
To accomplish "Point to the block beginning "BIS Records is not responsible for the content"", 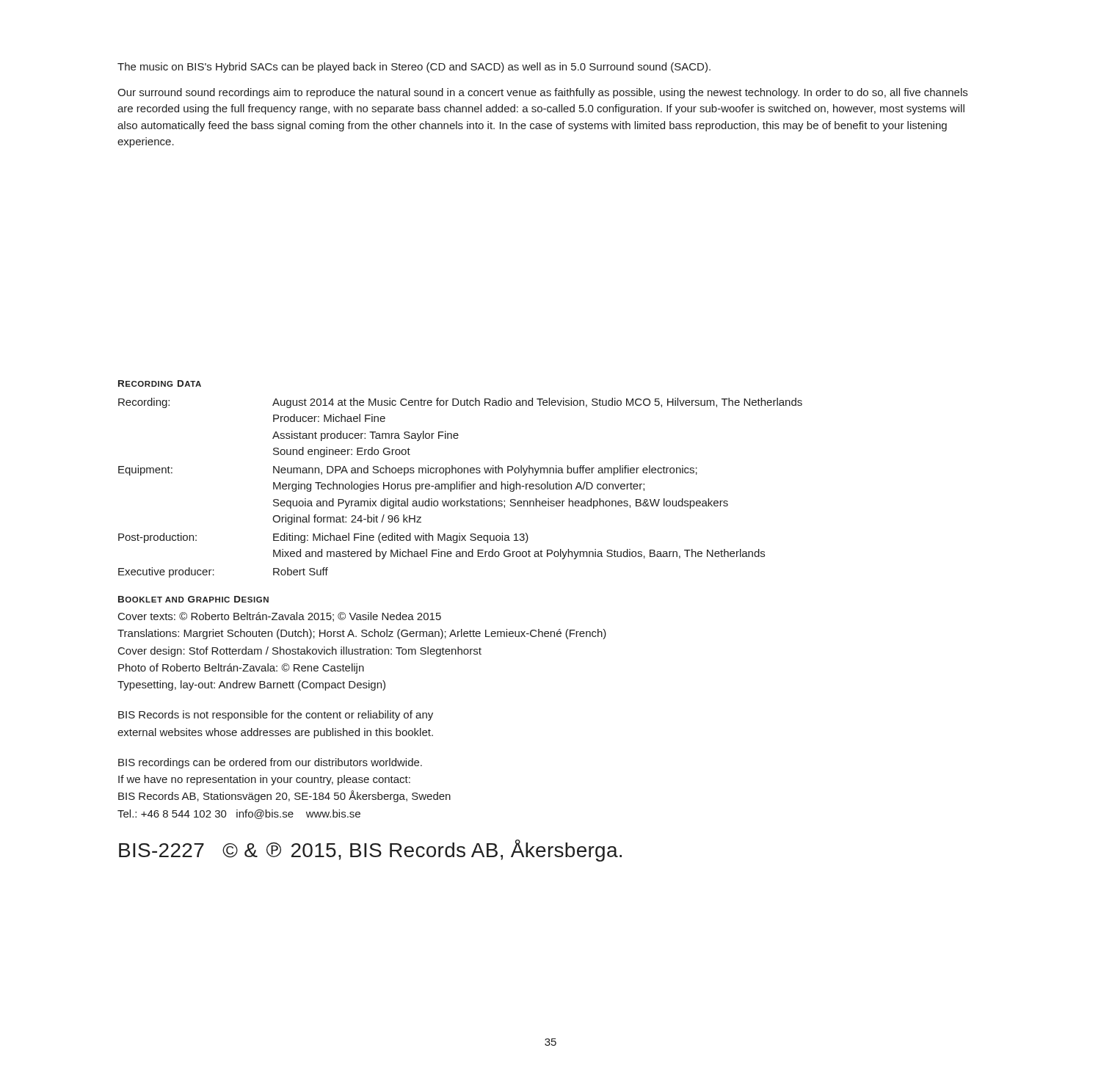I will (276, 723).
